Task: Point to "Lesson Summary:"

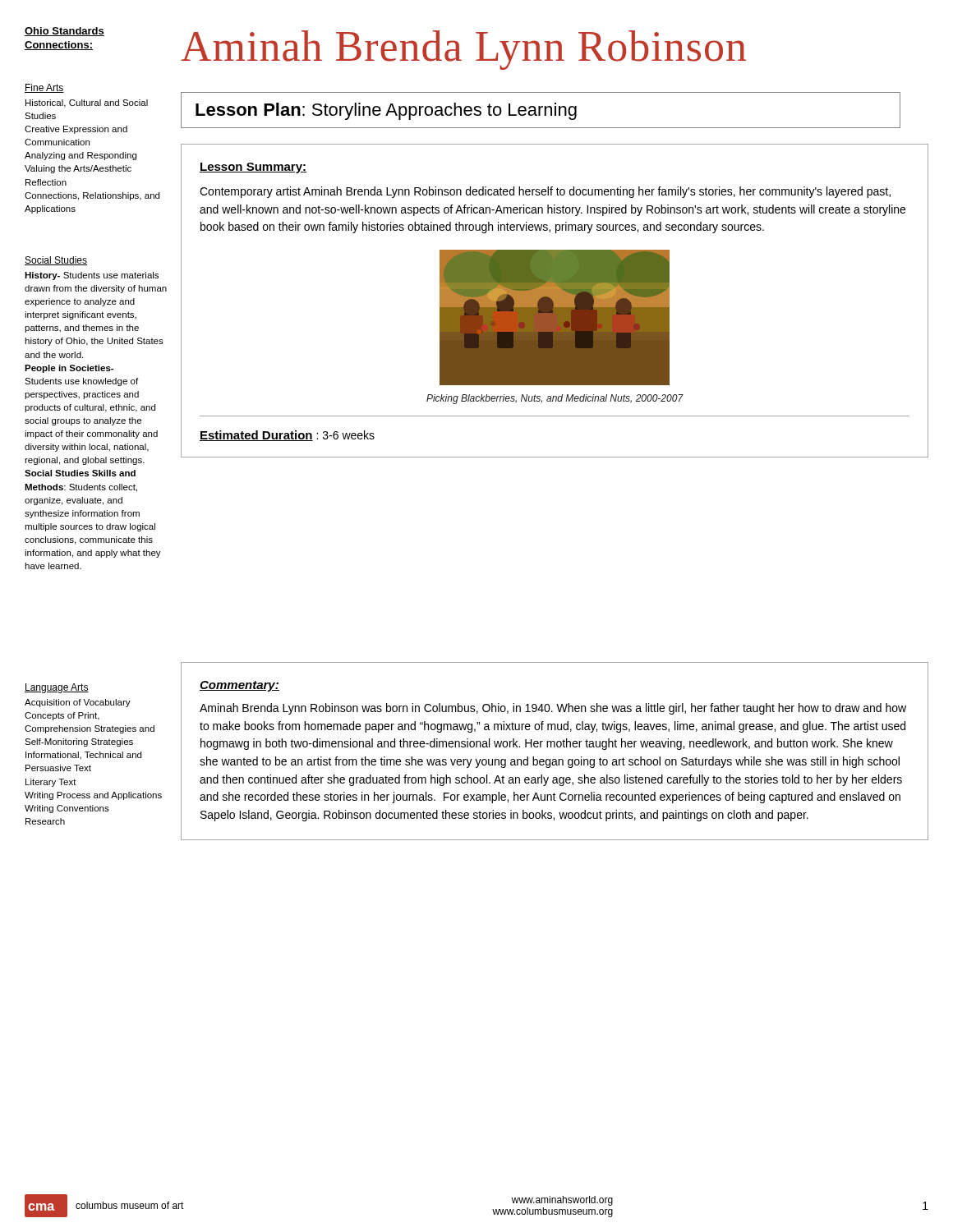Action: coord(253,168)
